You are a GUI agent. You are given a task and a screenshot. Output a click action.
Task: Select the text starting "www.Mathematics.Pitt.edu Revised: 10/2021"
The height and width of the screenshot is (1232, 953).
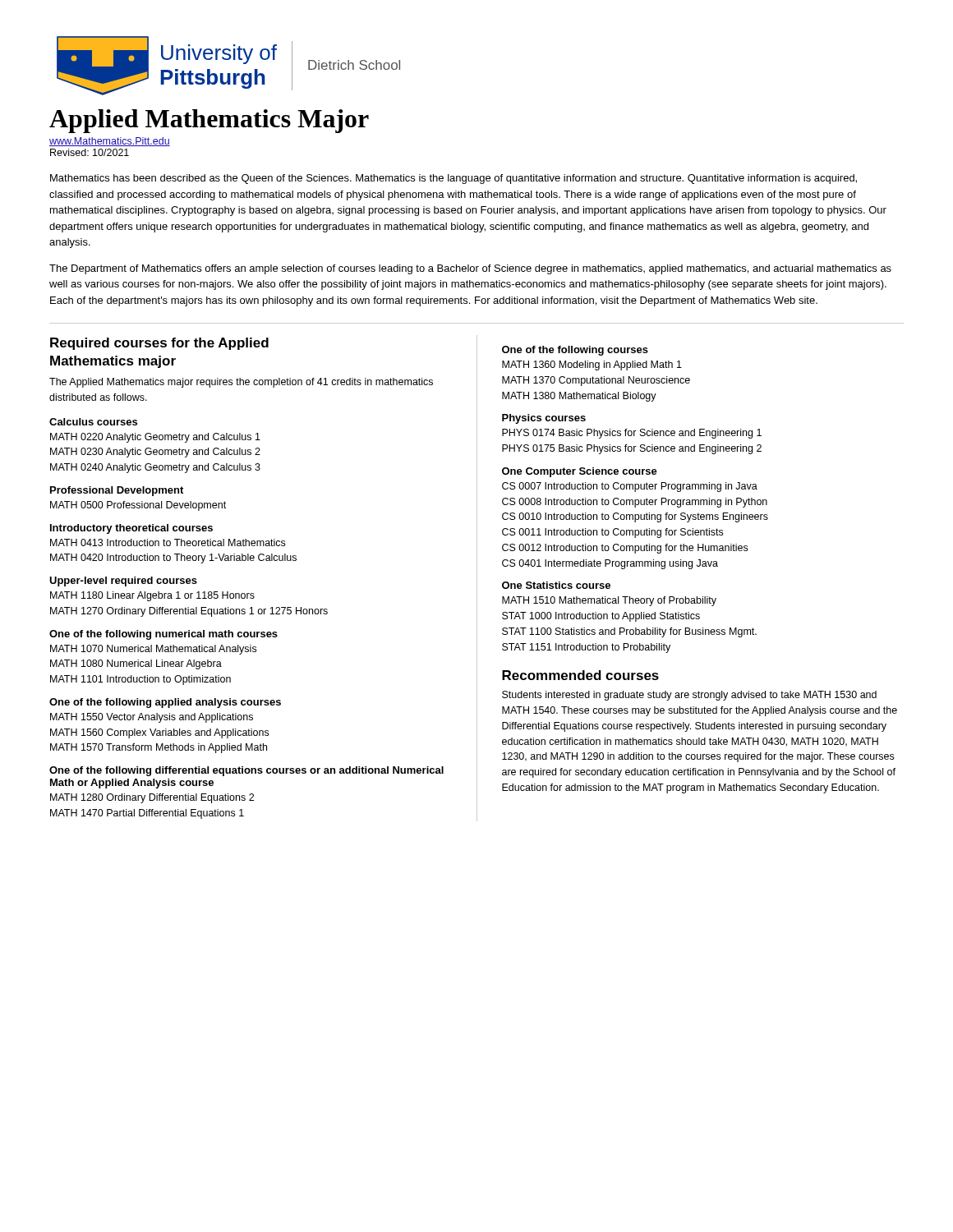(110, 142)
